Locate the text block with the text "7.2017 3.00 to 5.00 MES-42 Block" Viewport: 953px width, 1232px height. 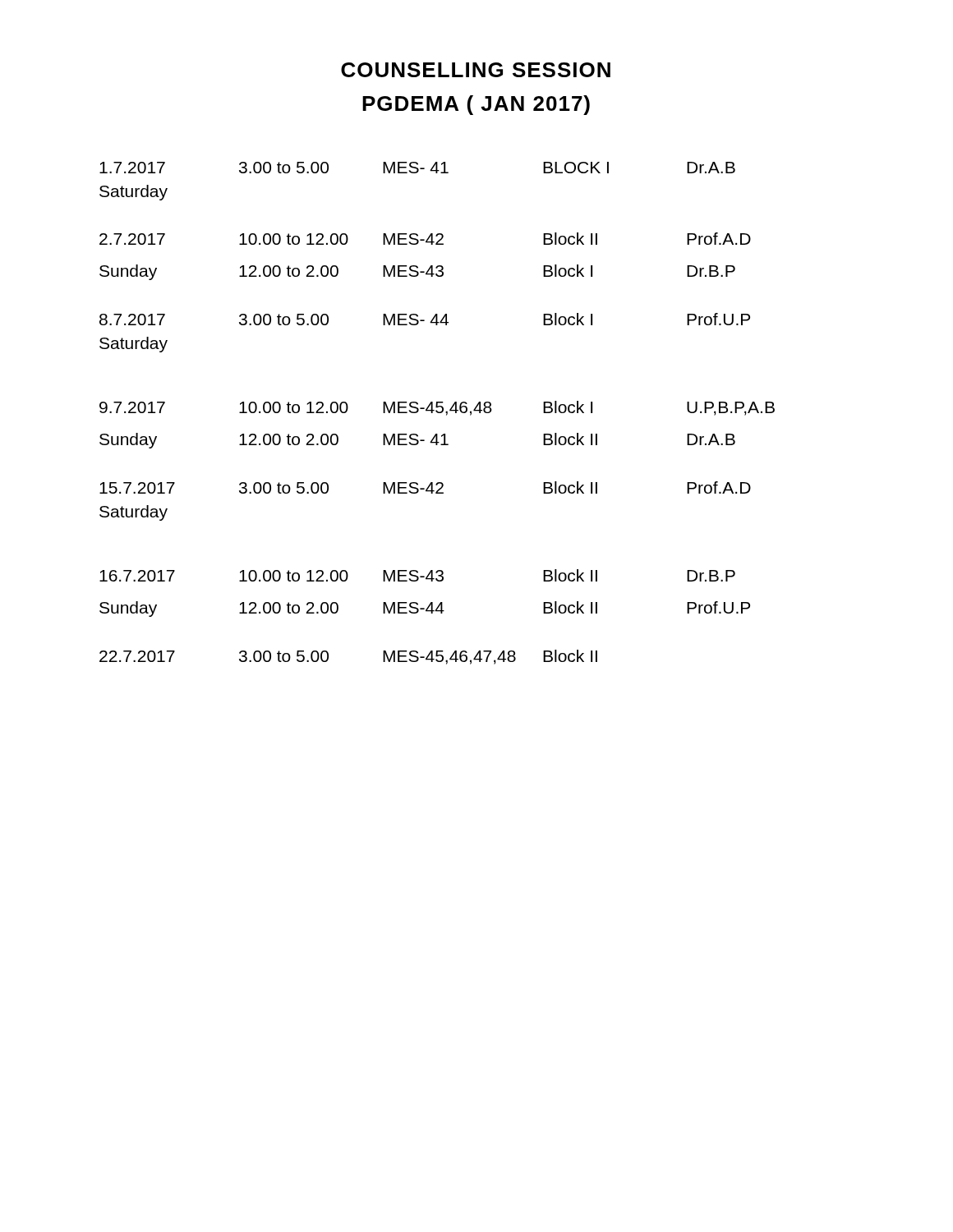coord(425,487)
